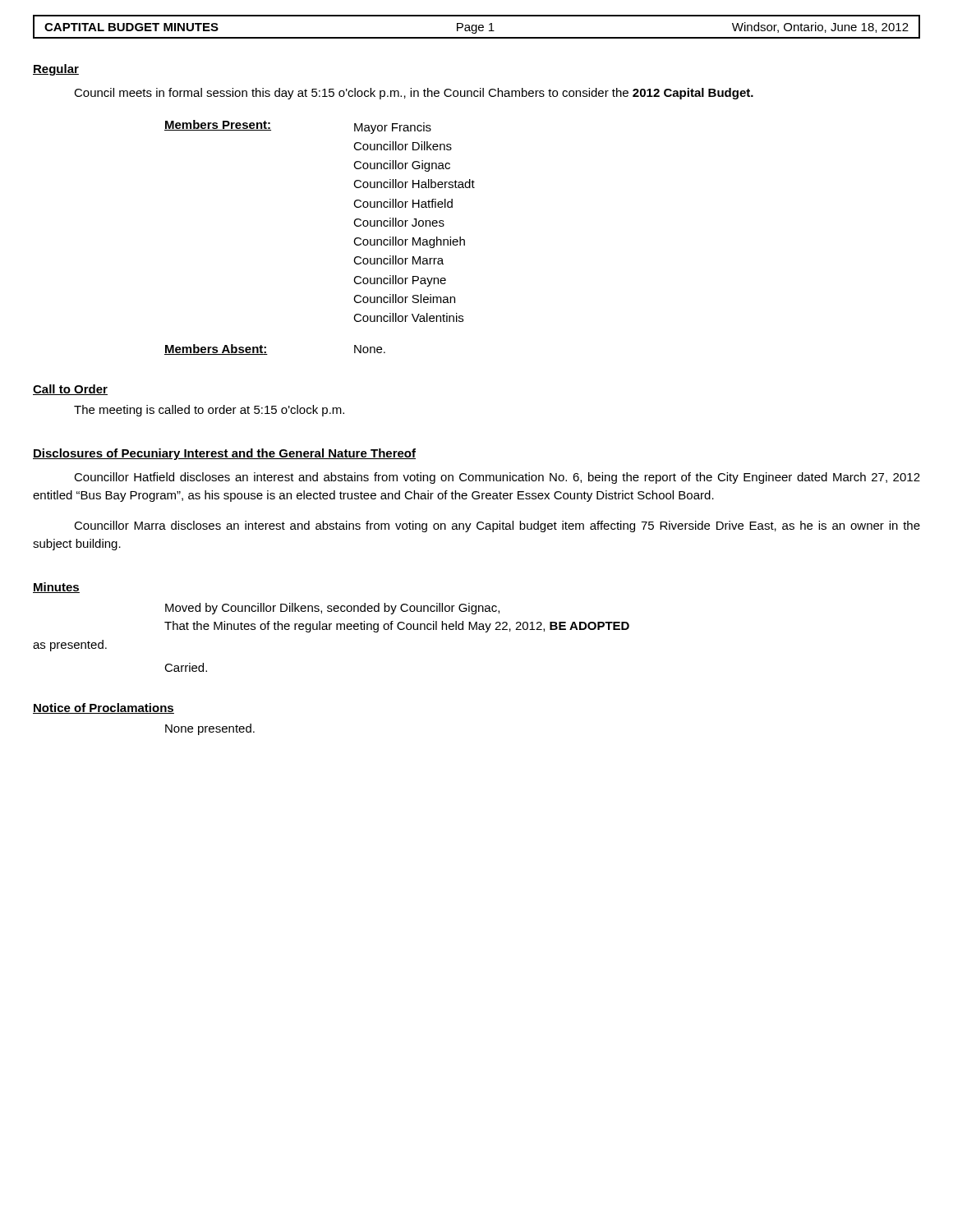Image resolution: width=953 pixels, height=1232 pixels.
Task: Locate the text "Notice of Proclamations"
Action: (x=103, y=708)
